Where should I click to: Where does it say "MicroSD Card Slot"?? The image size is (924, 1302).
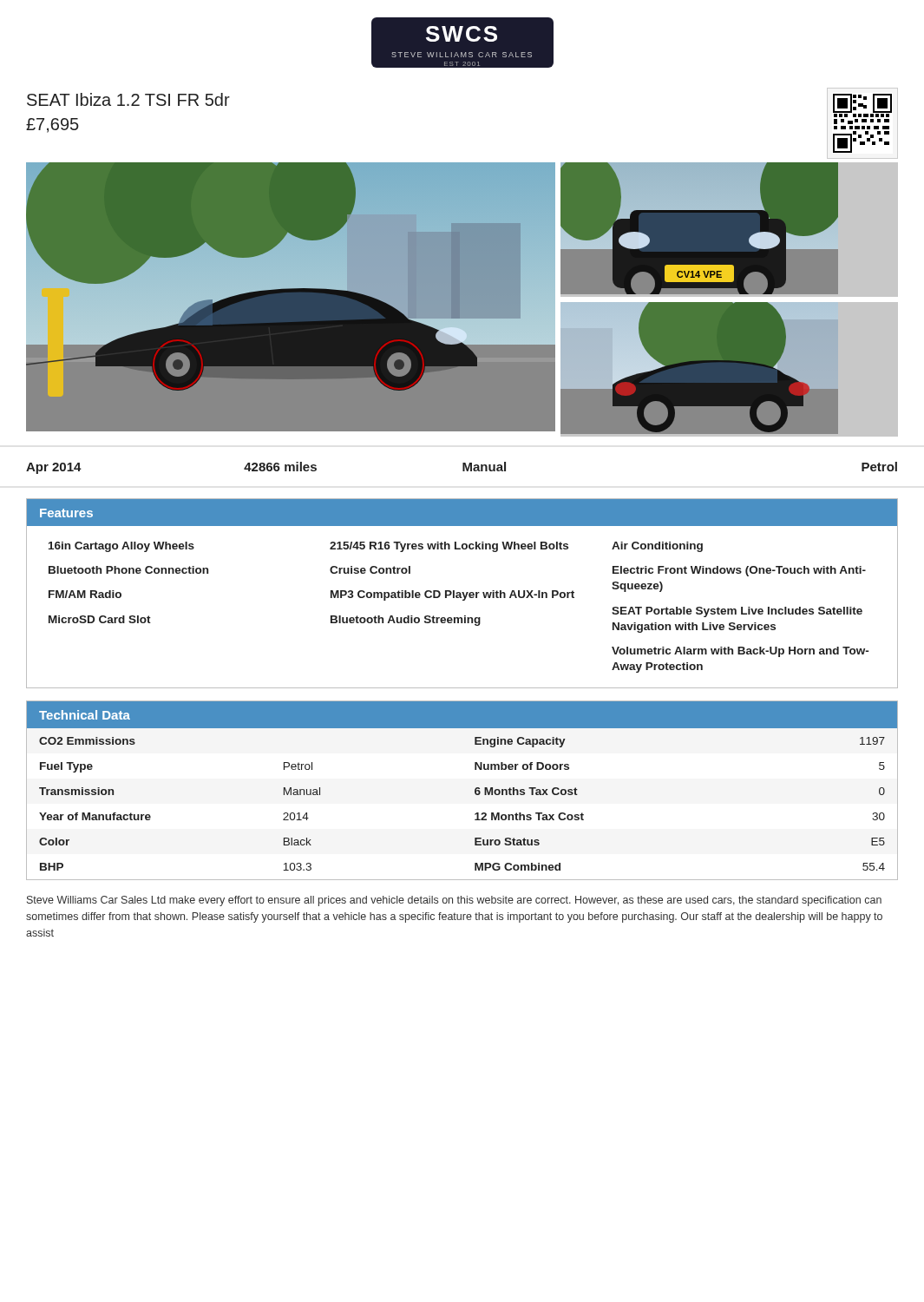point(99,619)
